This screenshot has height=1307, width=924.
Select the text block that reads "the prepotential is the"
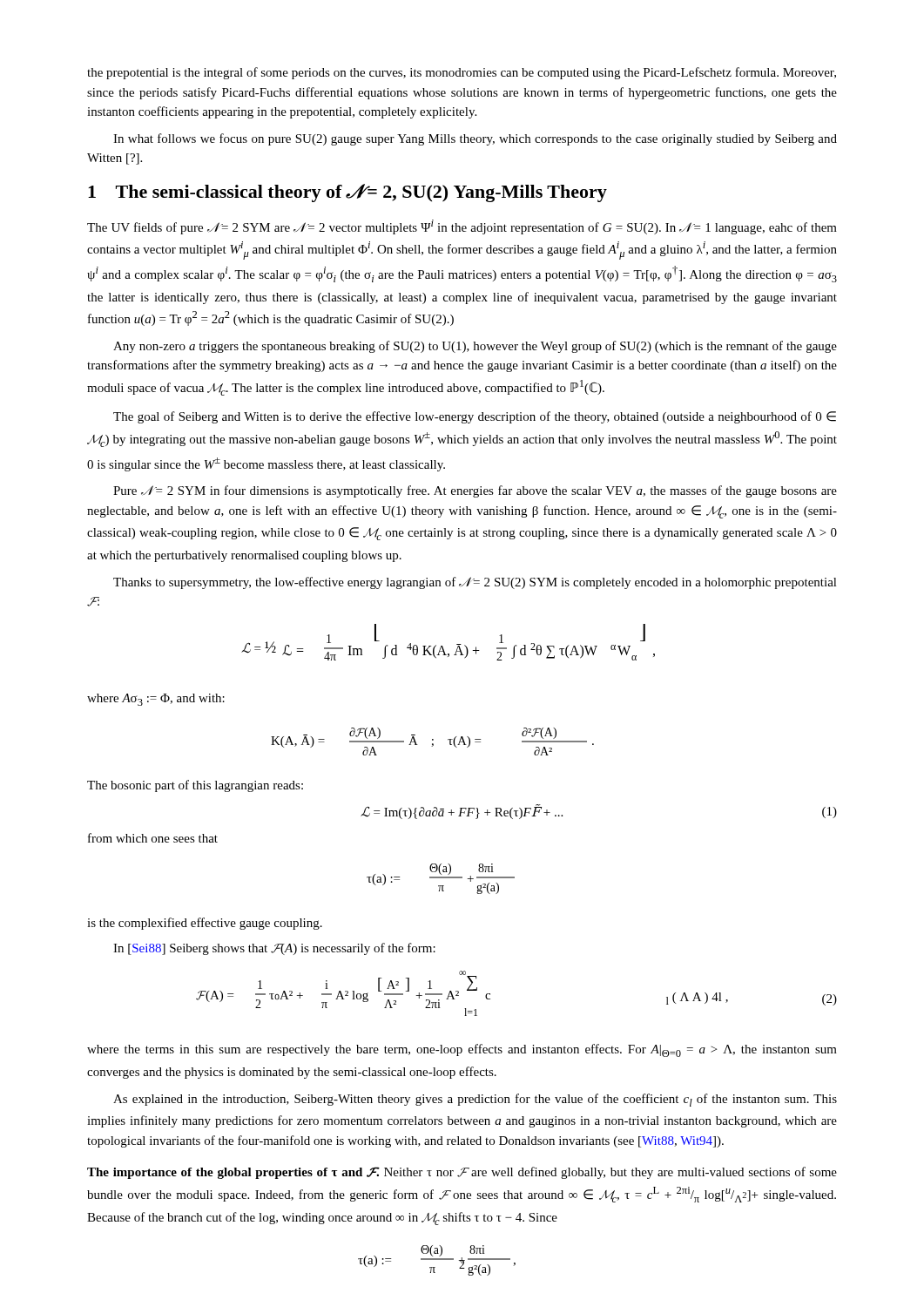pyautogui.click(x=462, y=92)
